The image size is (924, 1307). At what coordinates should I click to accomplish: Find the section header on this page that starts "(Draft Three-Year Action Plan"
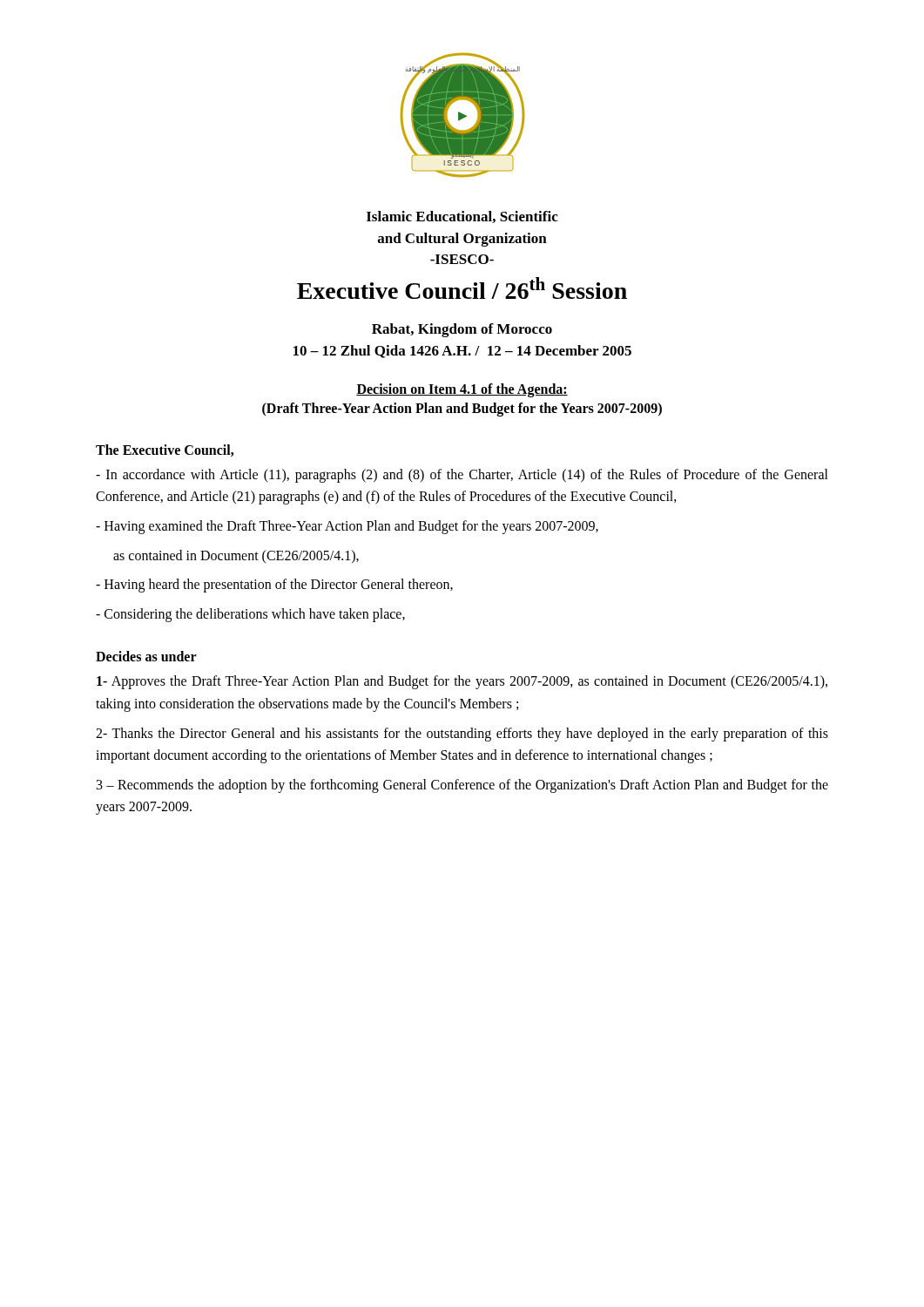coord(462,408)
